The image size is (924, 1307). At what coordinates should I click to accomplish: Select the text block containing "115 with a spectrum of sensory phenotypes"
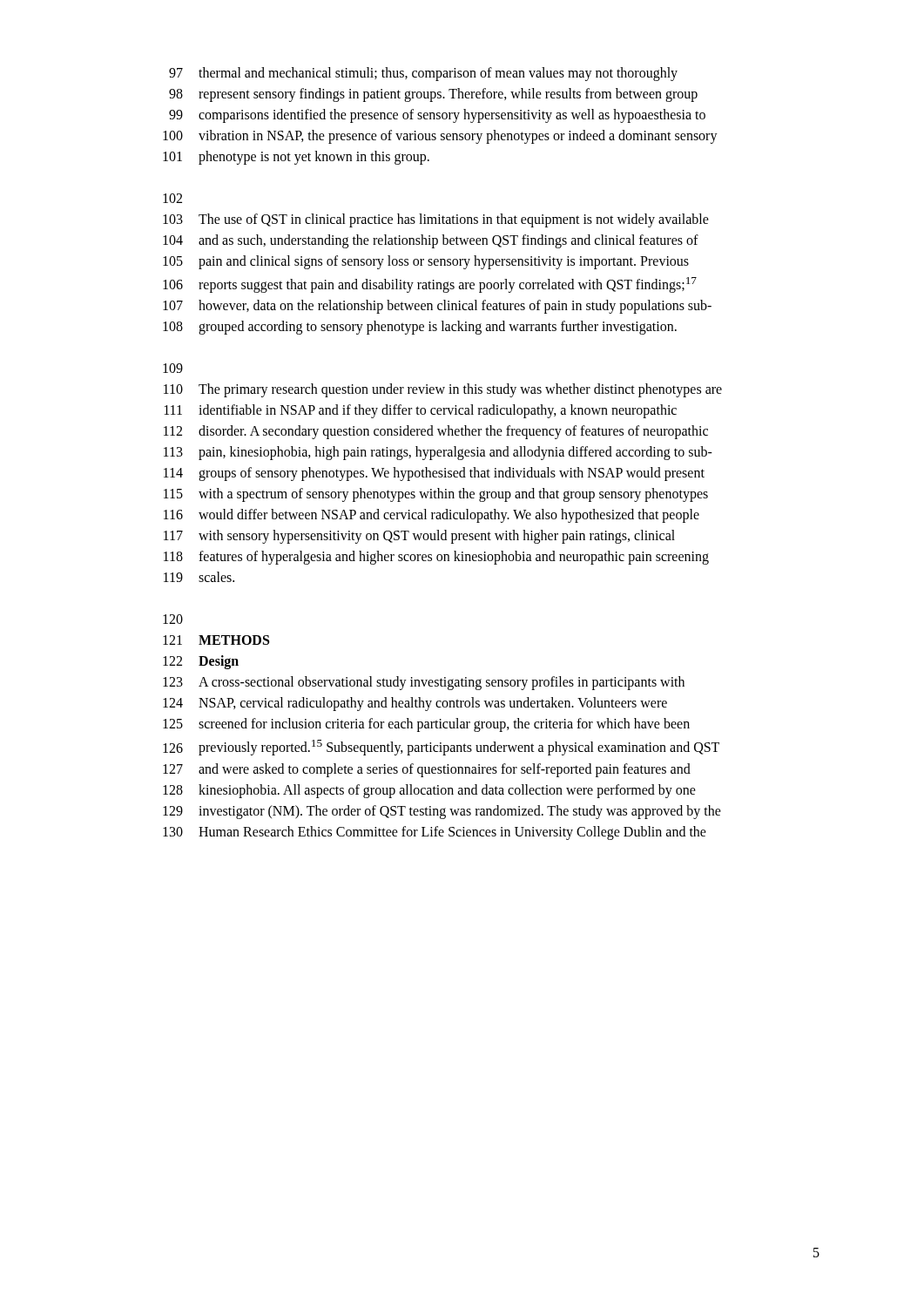[x=479, y=494]
